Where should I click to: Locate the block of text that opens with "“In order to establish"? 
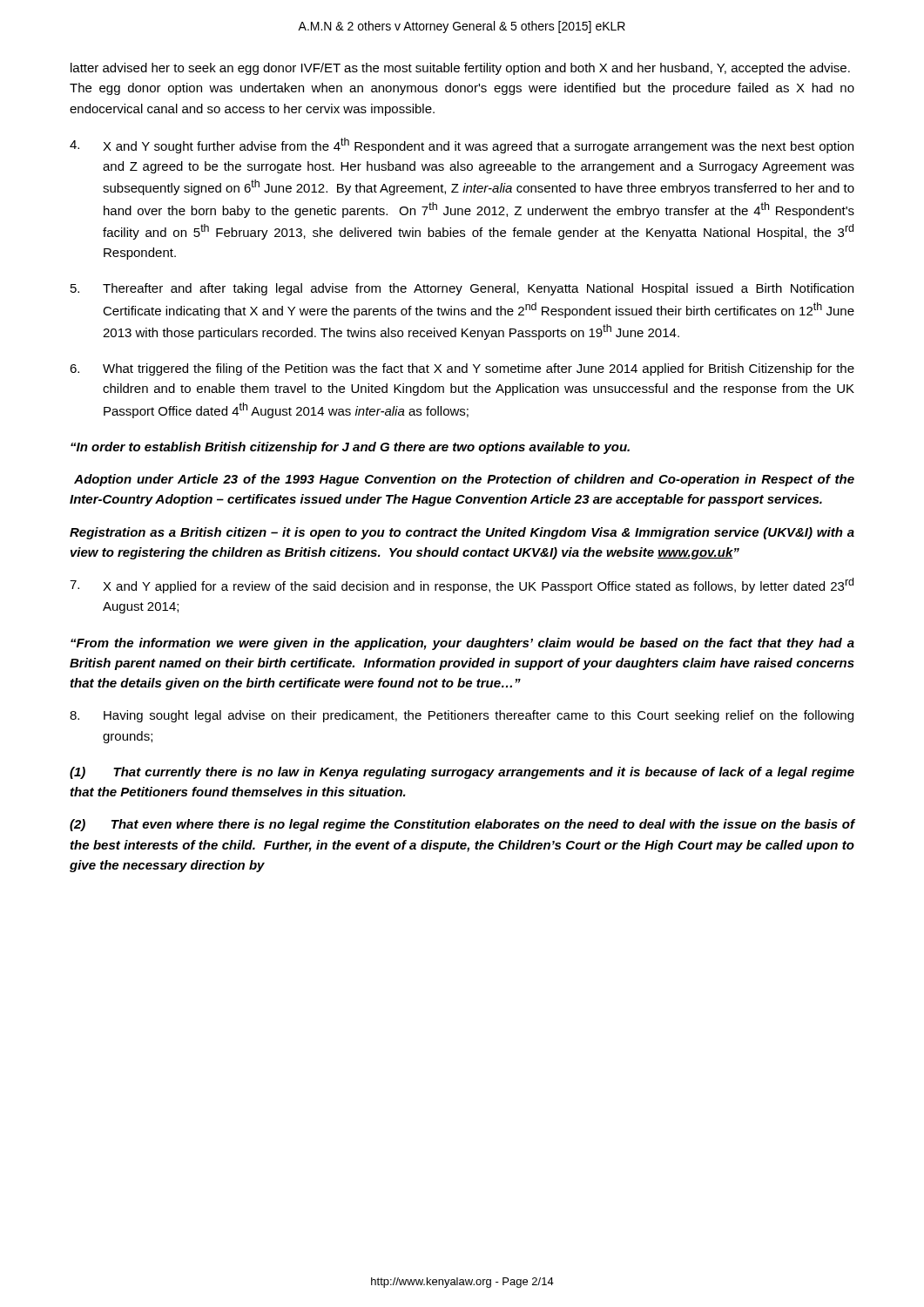[x=350, y=446]
